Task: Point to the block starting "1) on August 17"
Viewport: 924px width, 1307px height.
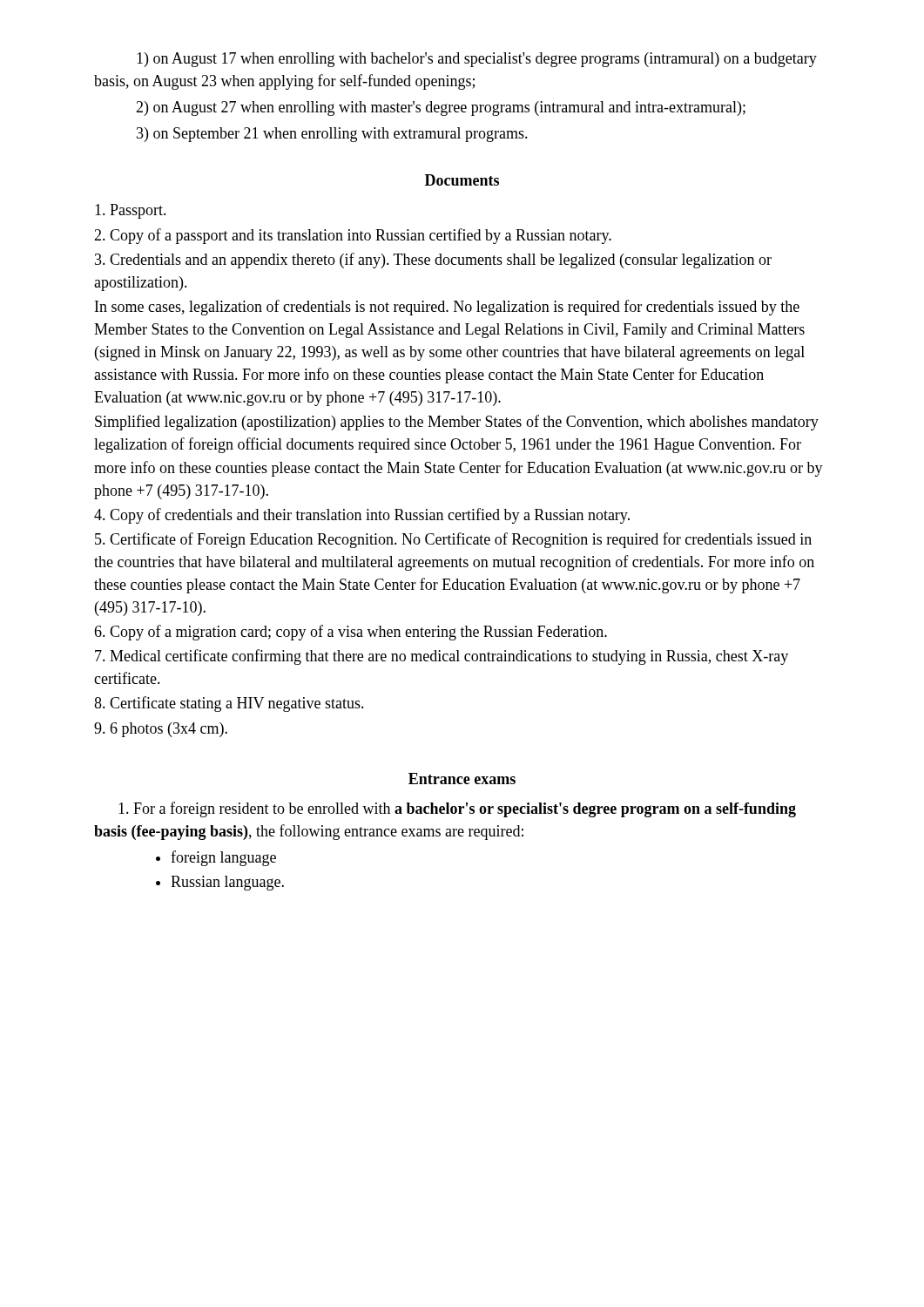Action: pyautogui.click(x=462, y=70)
